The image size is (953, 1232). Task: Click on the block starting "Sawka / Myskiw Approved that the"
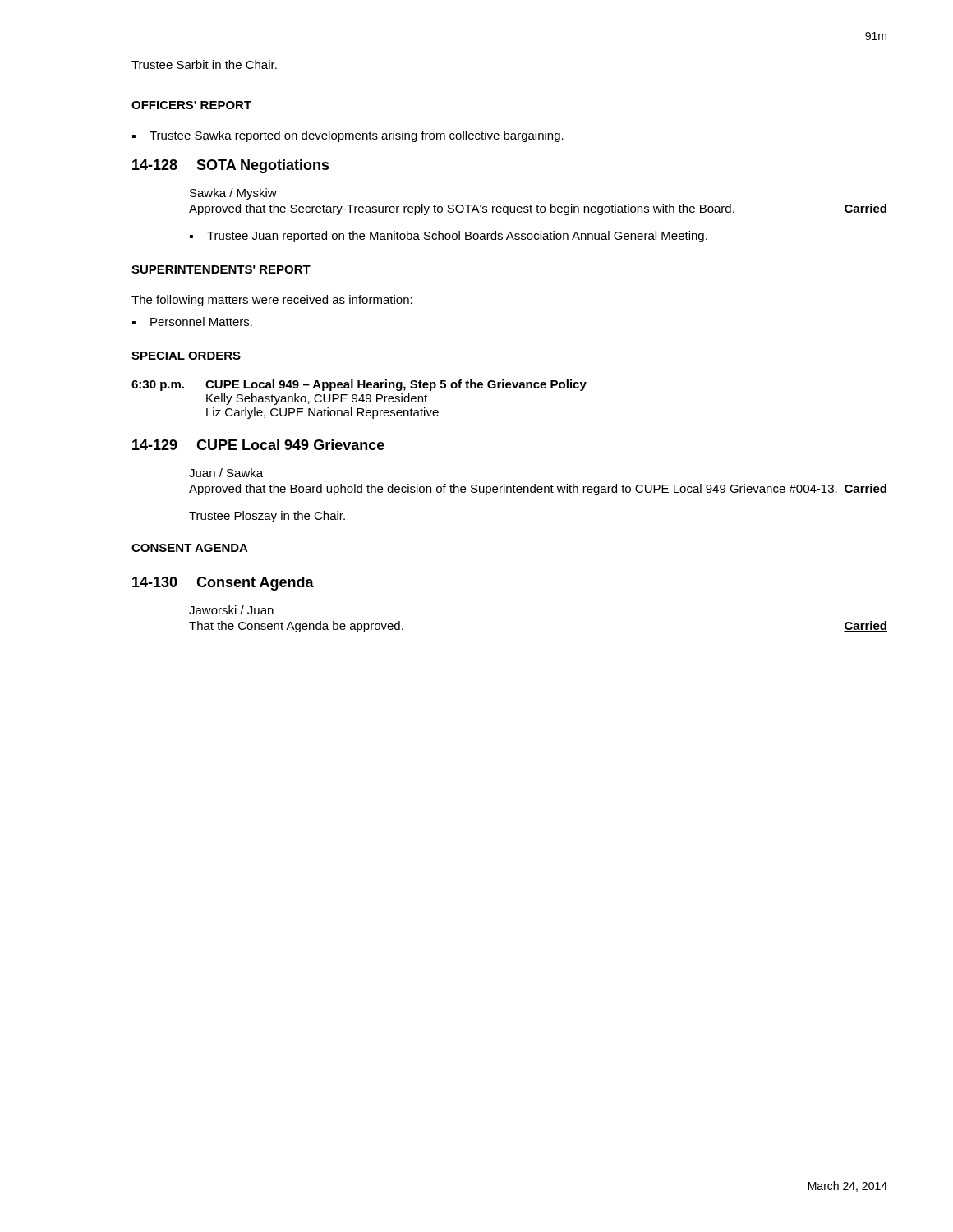(538, 200)
